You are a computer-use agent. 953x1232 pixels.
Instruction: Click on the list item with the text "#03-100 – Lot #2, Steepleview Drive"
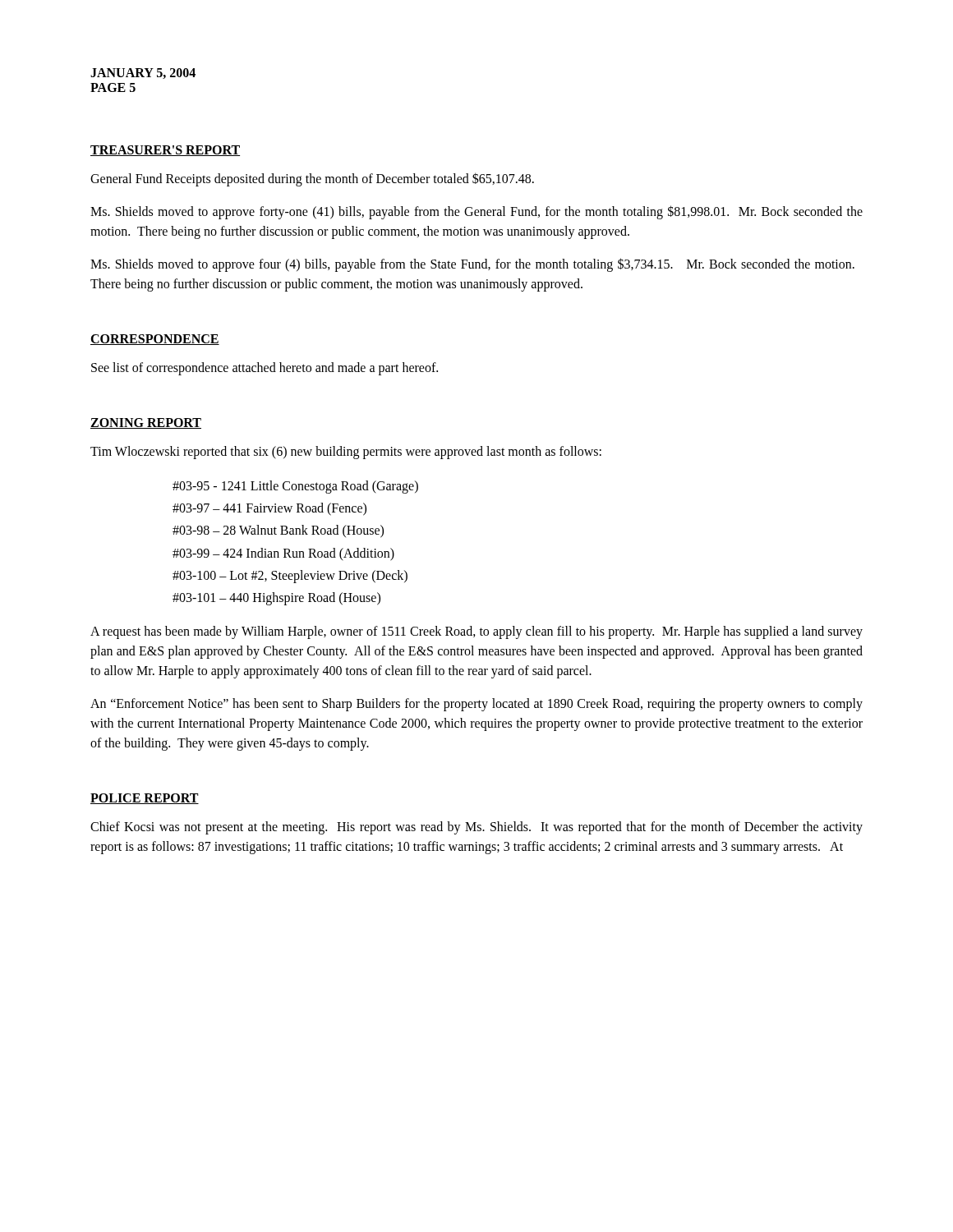coord(290,575)
